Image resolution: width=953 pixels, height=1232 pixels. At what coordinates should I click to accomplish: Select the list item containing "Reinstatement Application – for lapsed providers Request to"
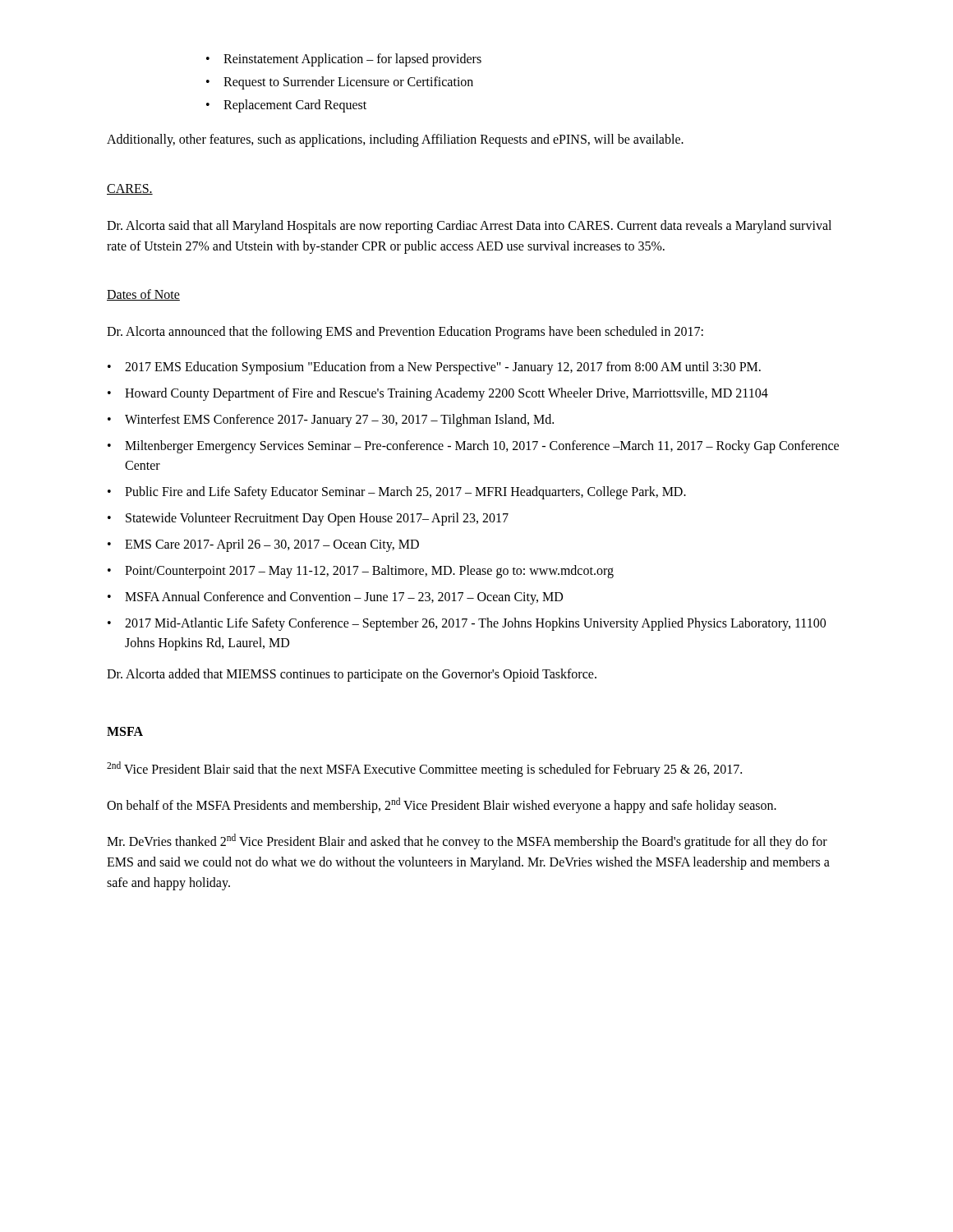click(x=344, y=60)
